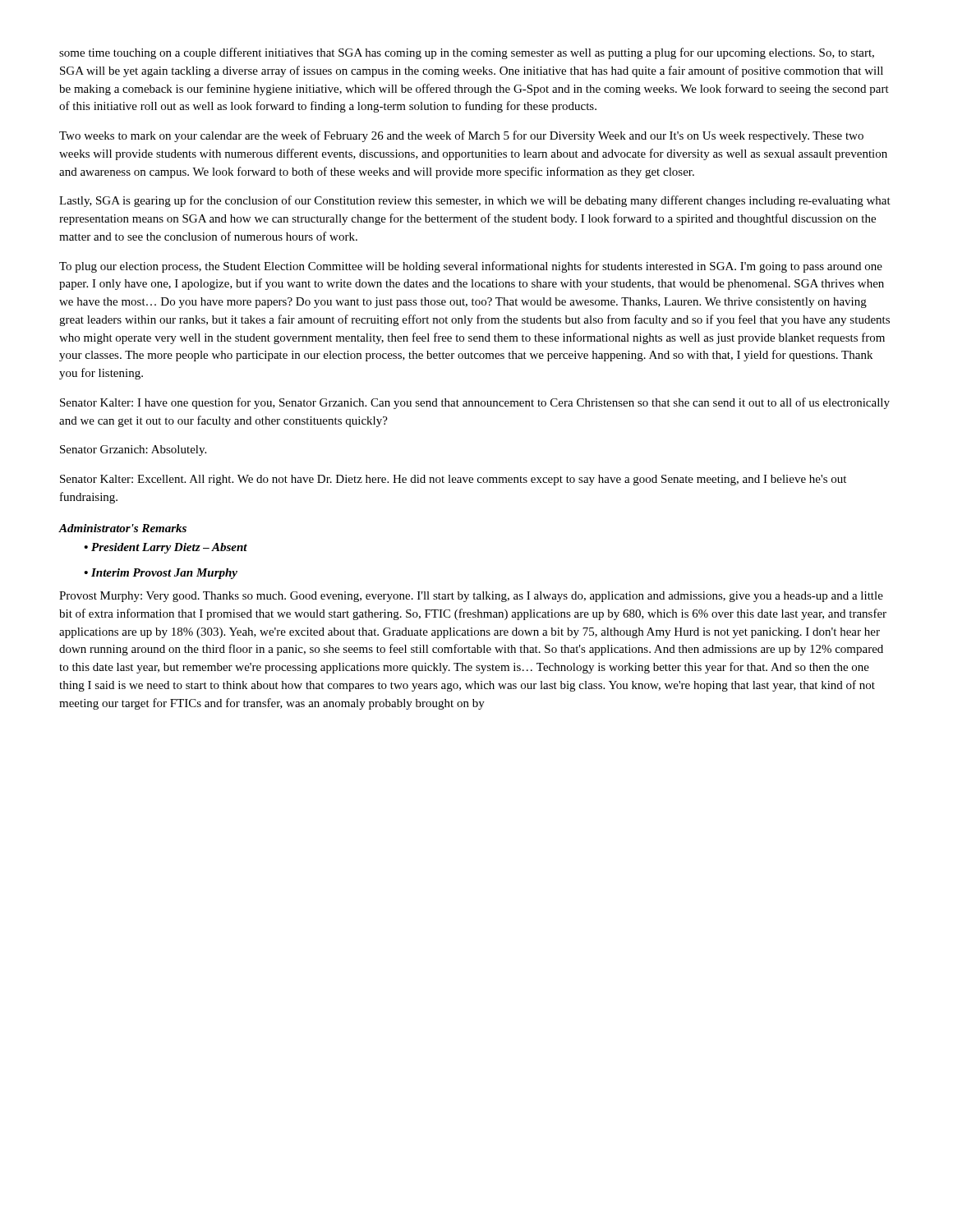Find the region starting "To plug our election"
The width and height of the screenshot is (953, 1232).
(x=475, y=319)
